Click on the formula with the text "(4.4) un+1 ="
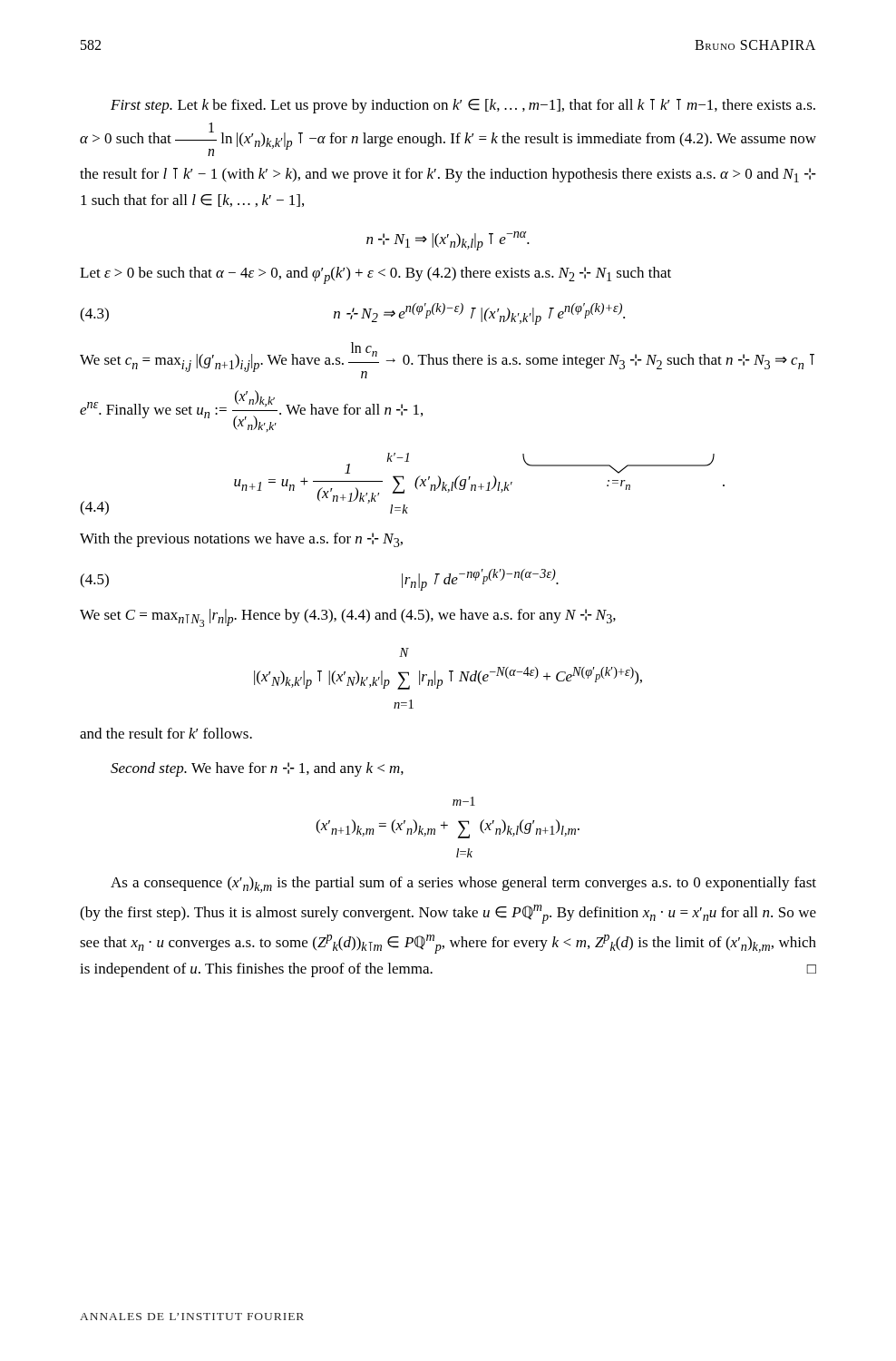 point(448,483)
